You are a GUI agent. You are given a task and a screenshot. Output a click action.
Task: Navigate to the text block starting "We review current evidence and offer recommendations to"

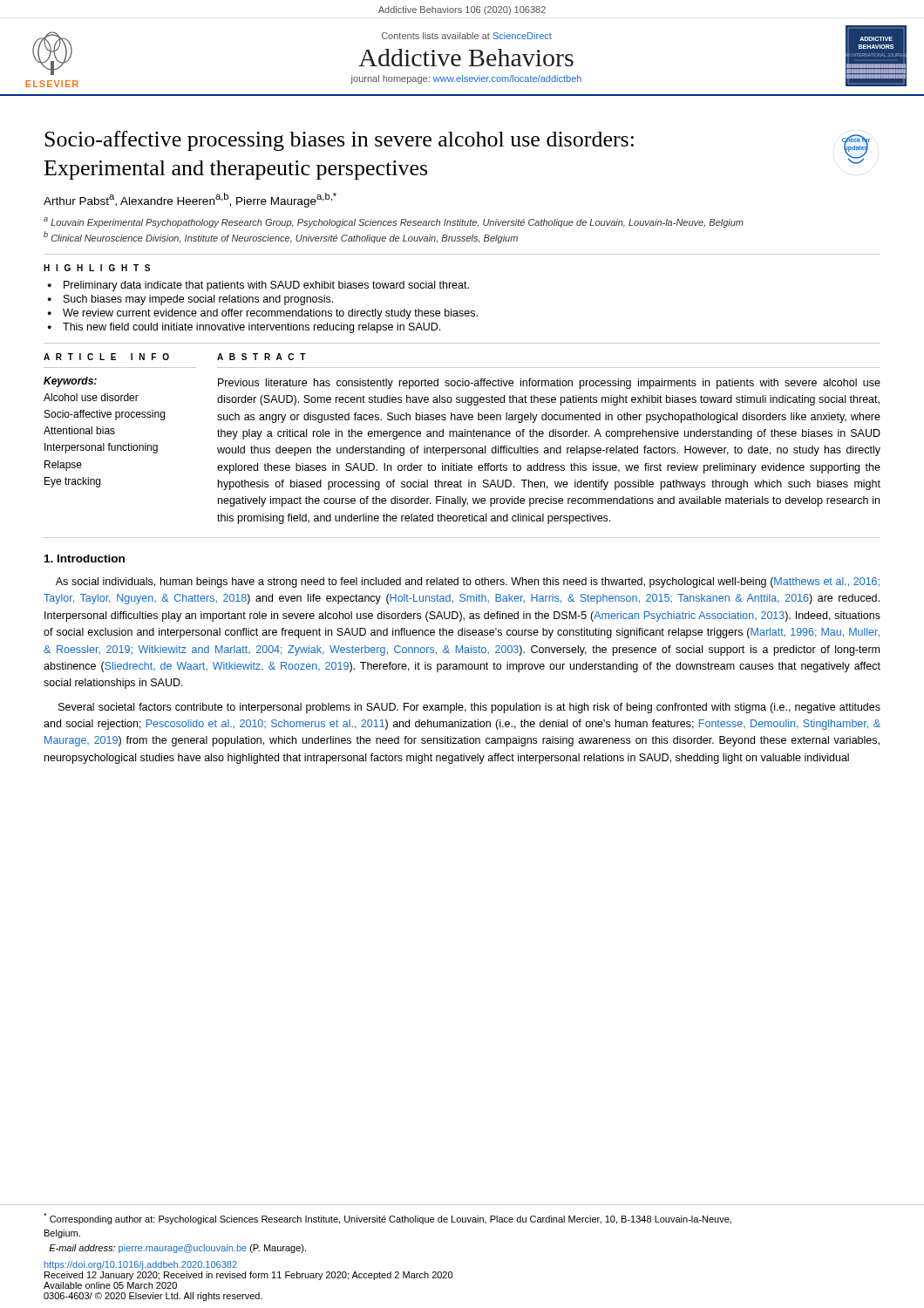tap(271, 313)
